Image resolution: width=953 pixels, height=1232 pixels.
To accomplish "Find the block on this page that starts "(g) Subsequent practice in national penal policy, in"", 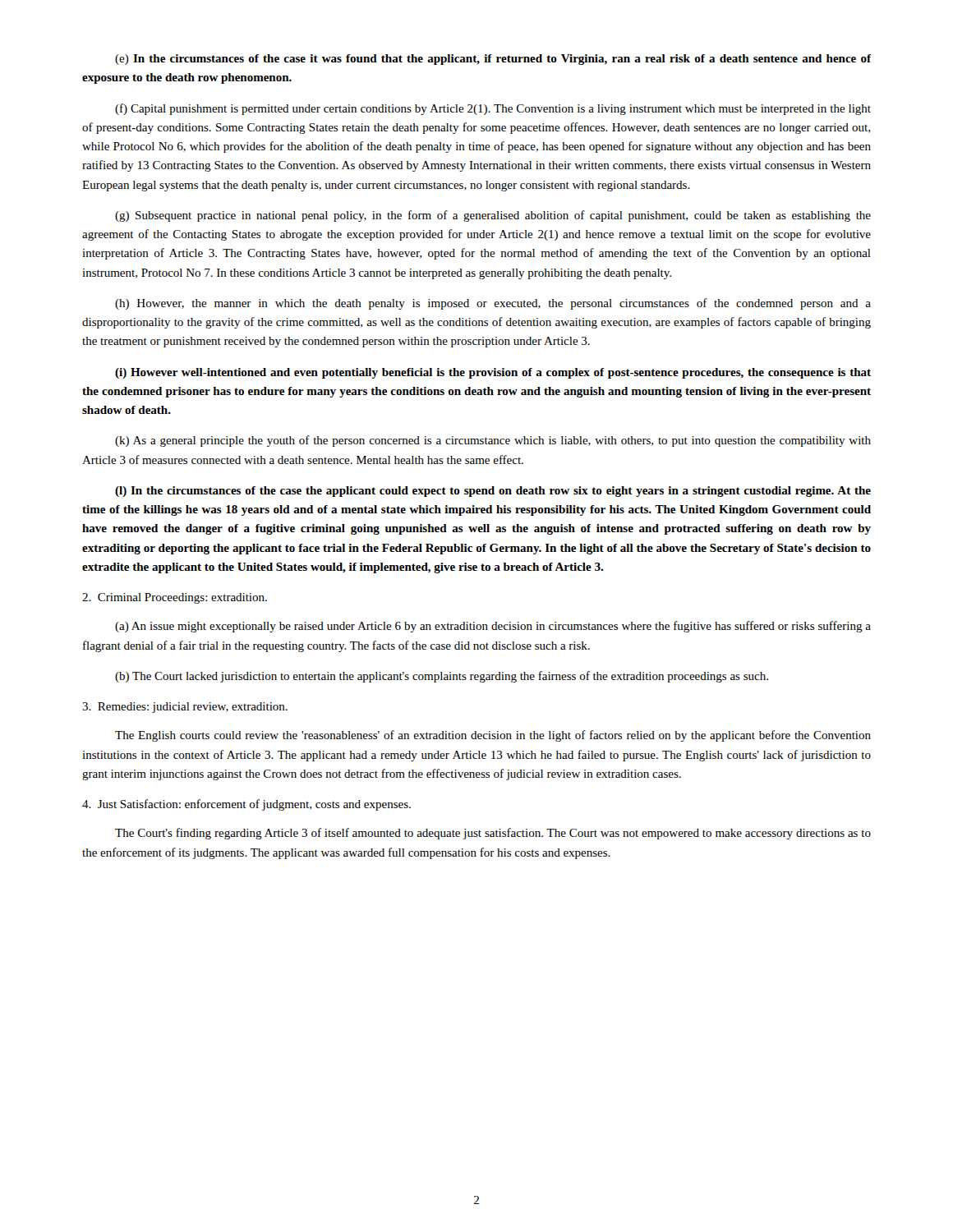I will 476,244.
